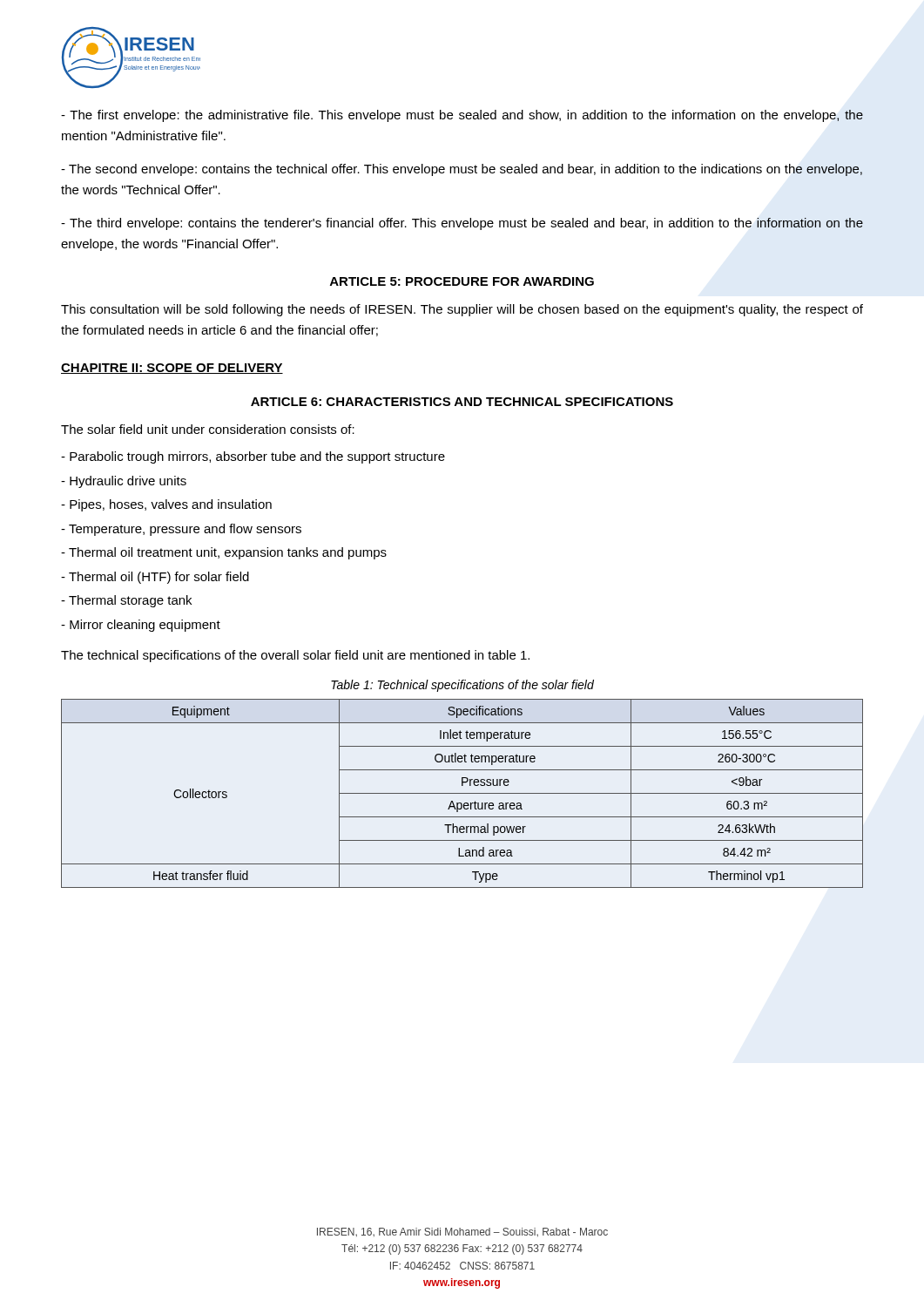Click on the text block starting "CHAPITRE II: SCOPE OF DELIVERY"
The image size is (924, 1307).
[x=172, y=367]
